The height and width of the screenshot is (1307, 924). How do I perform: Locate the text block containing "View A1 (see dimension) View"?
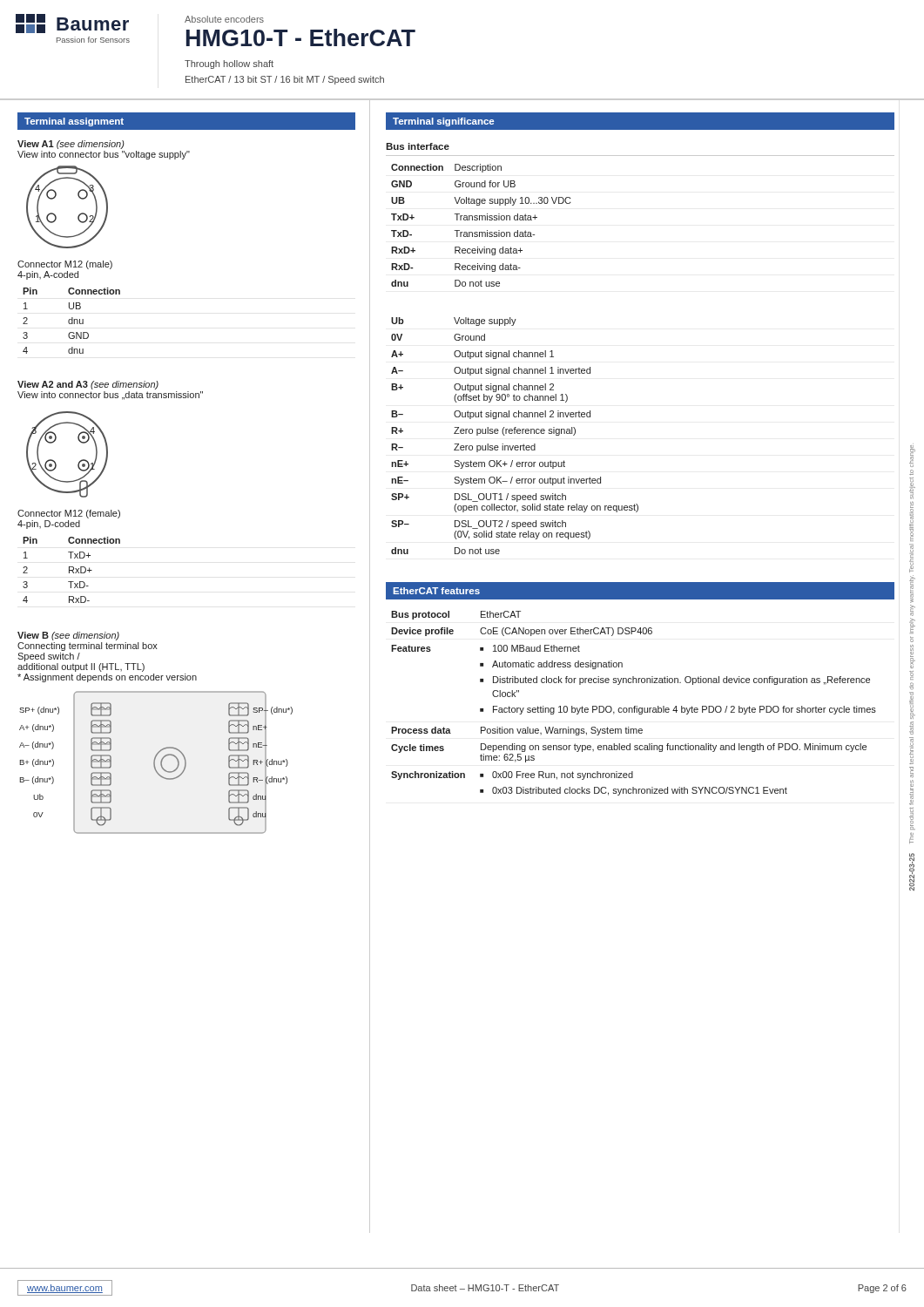(104, 149)
